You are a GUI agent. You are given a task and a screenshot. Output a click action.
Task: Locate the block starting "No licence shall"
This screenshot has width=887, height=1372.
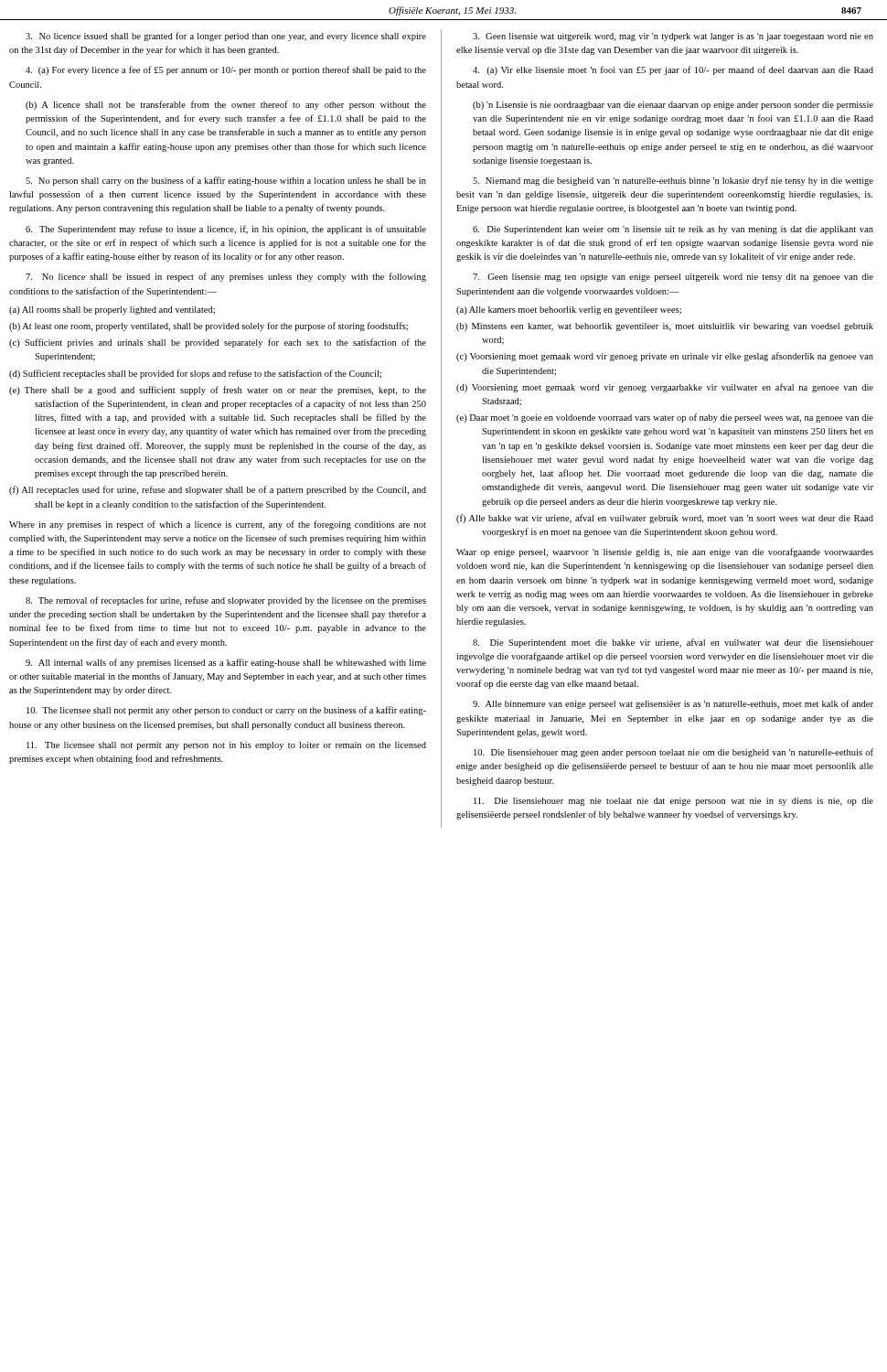coord(218,284)
